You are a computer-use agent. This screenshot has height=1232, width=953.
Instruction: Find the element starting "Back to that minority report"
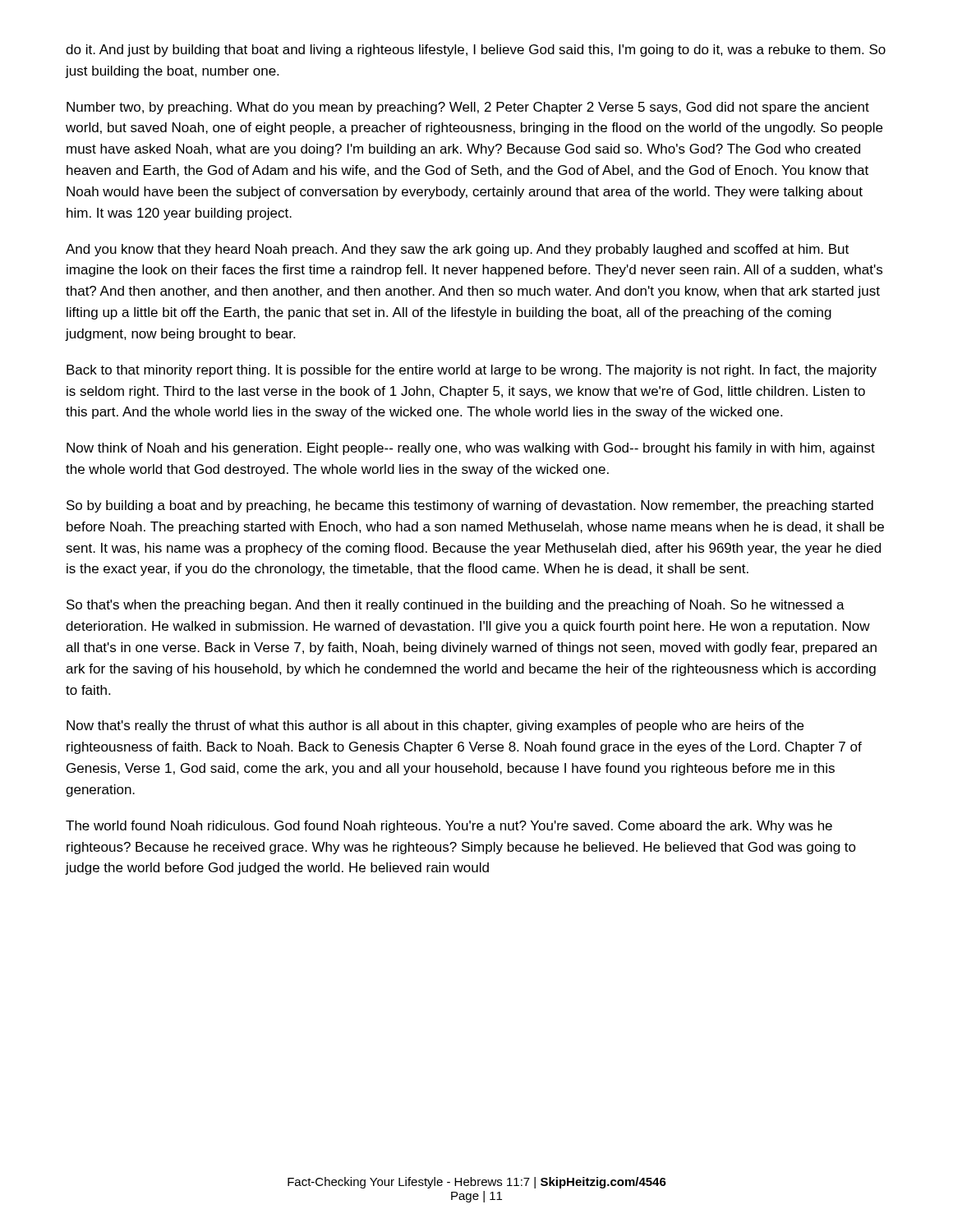click(x=471, y=391)
